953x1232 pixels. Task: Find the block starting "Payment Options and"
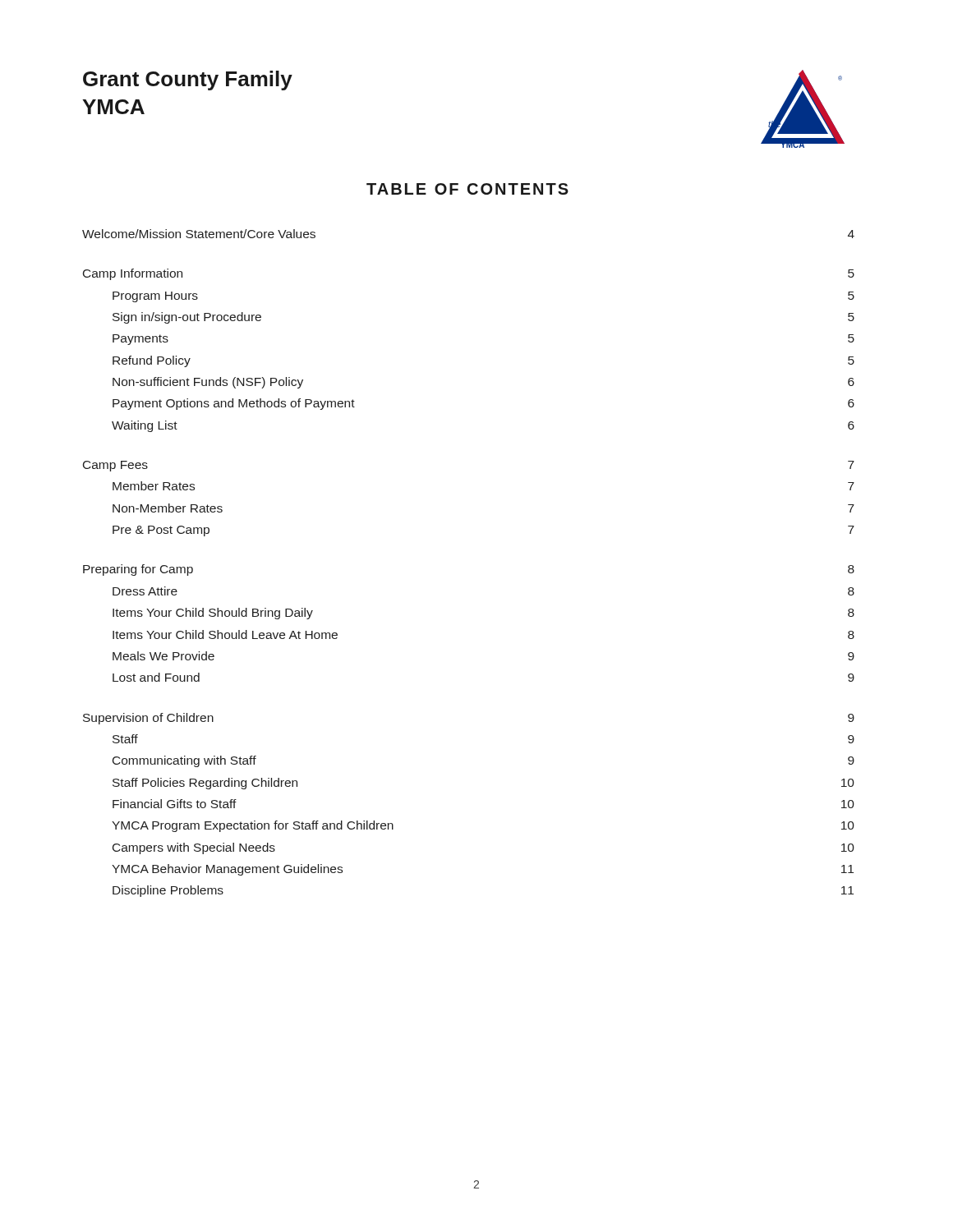(229, 404)
